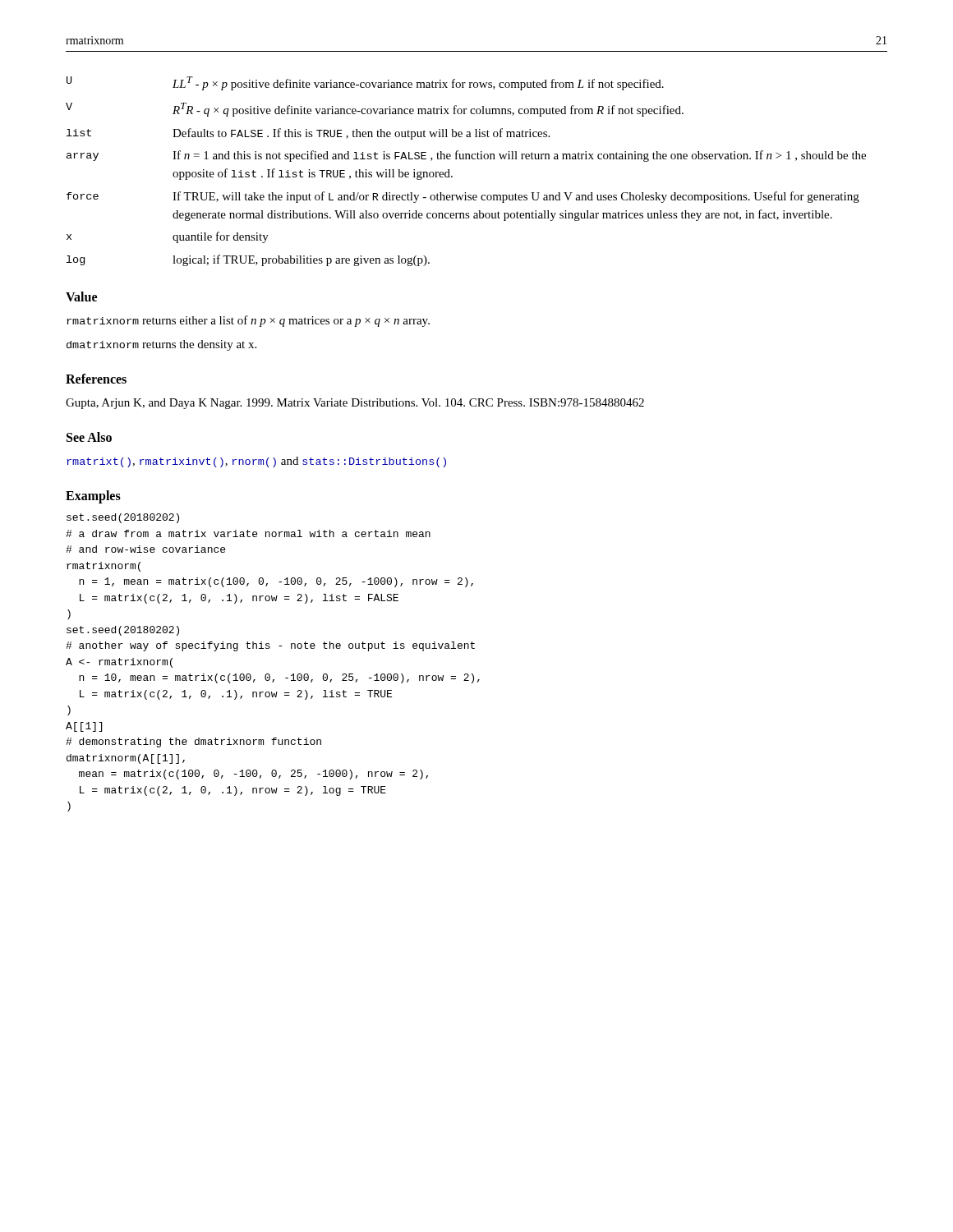Viewport: 953px width, 1232px height.
Task: Locate the block of text that opens with "force If TRUE, will take the input of"
Action: [x=476, y=206]
